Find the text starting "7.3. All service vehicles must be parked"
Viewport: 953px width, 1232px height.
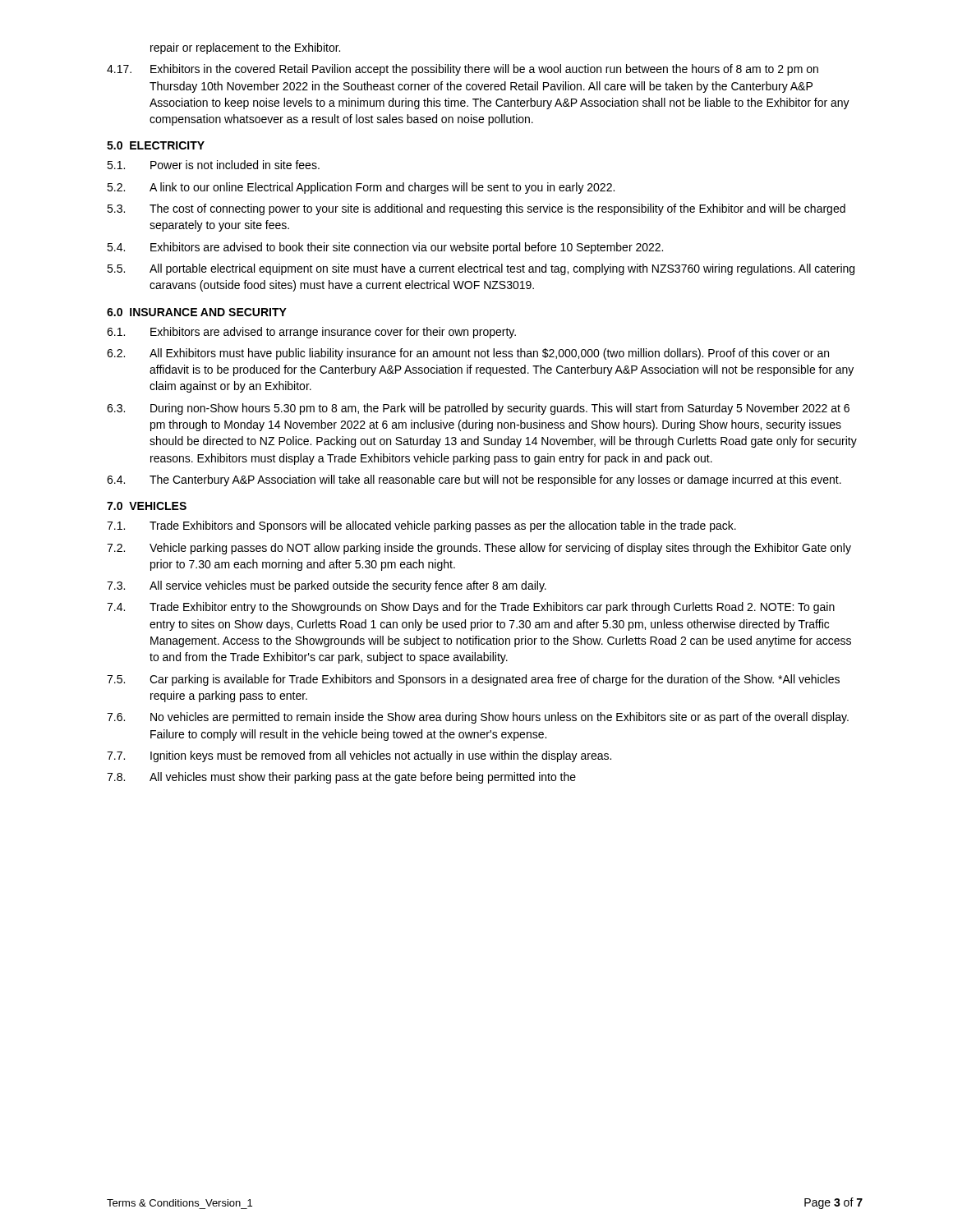(x=485, y=586)
